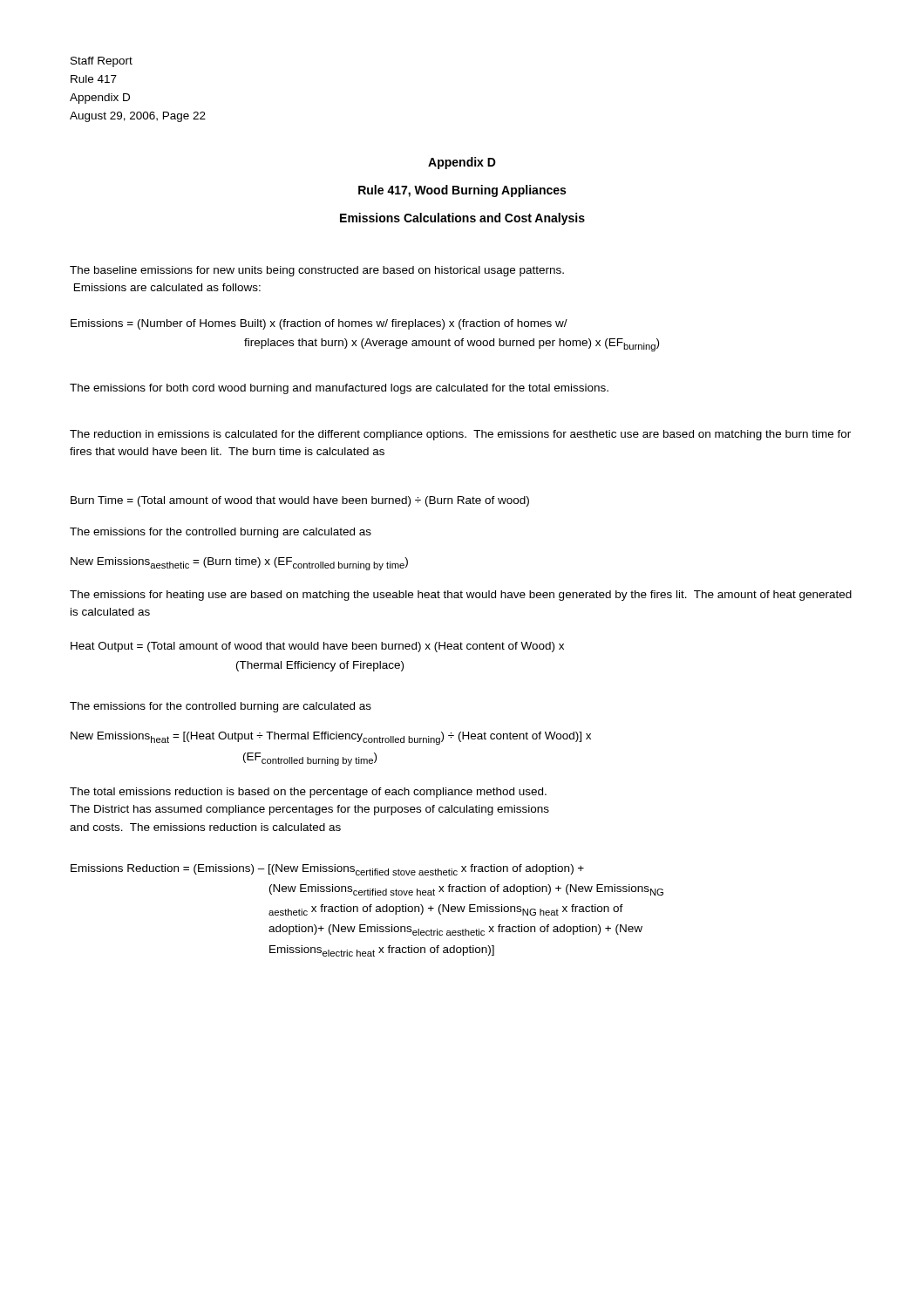
Task: Locate the passage starting "Emissions Calculations and"
Action: click(462, 218)
